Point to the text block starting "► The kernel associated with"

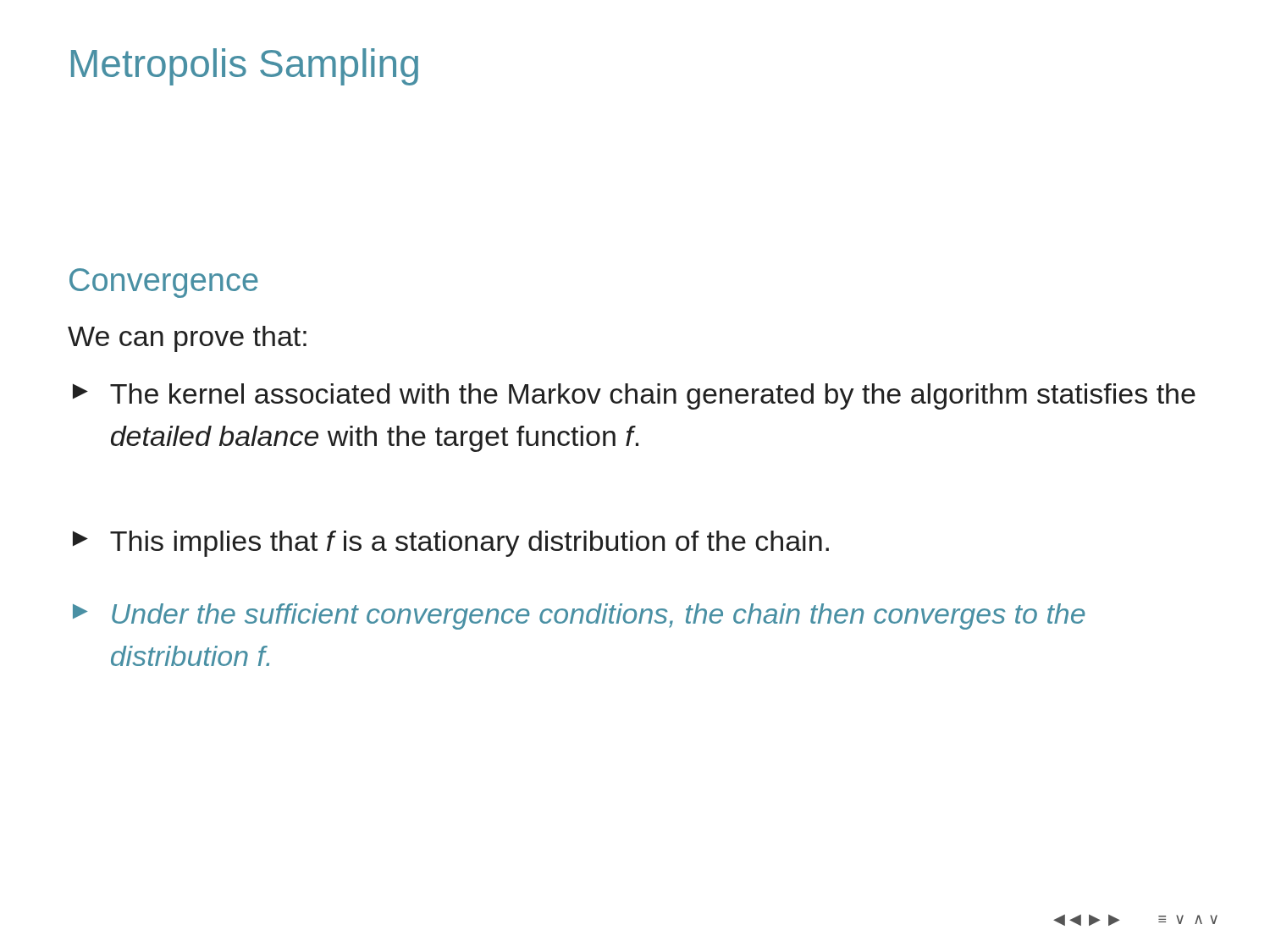tap(635, 415)
